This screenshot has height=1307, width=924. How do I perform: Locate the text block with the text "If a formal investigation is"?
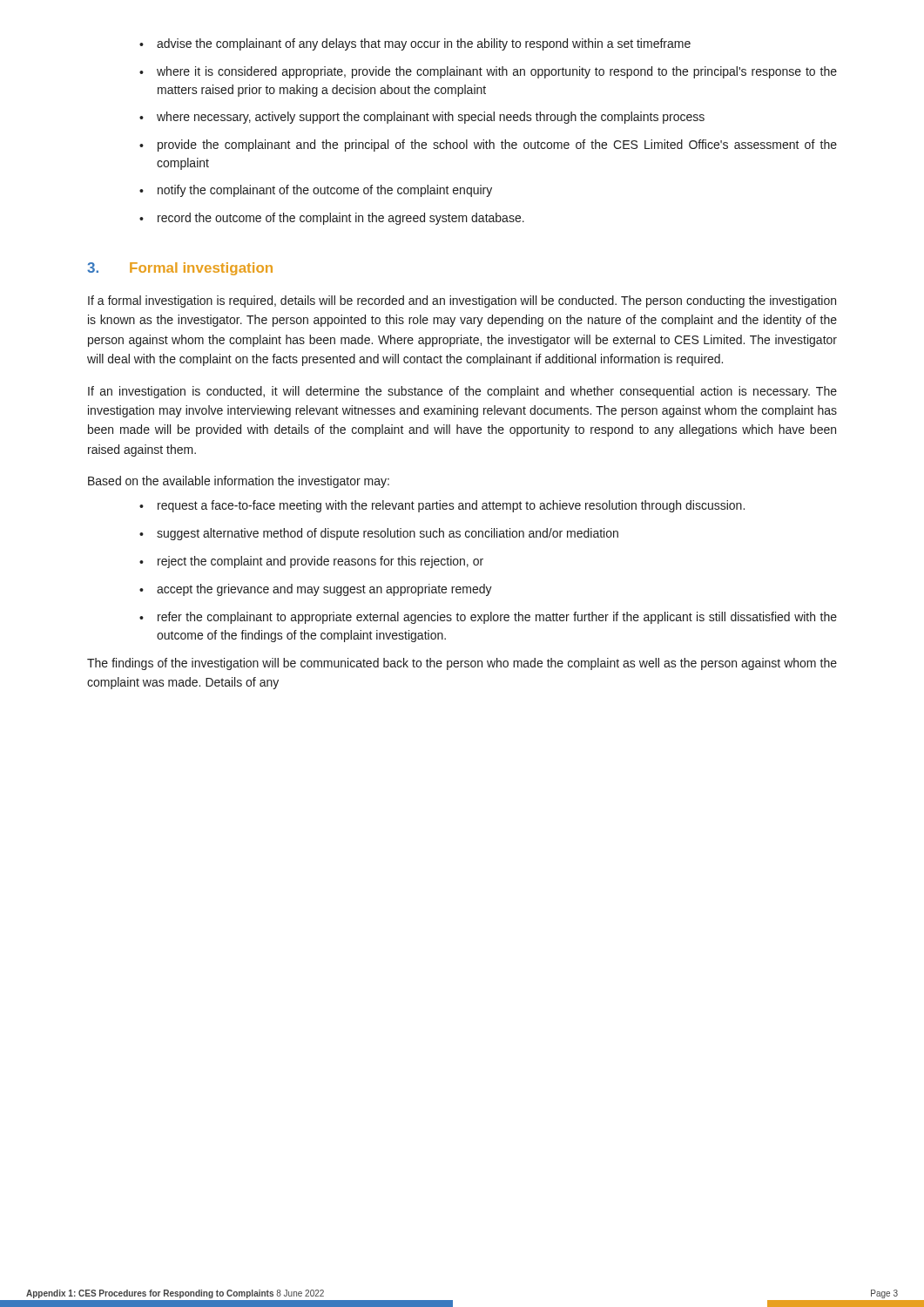[462, 330]
